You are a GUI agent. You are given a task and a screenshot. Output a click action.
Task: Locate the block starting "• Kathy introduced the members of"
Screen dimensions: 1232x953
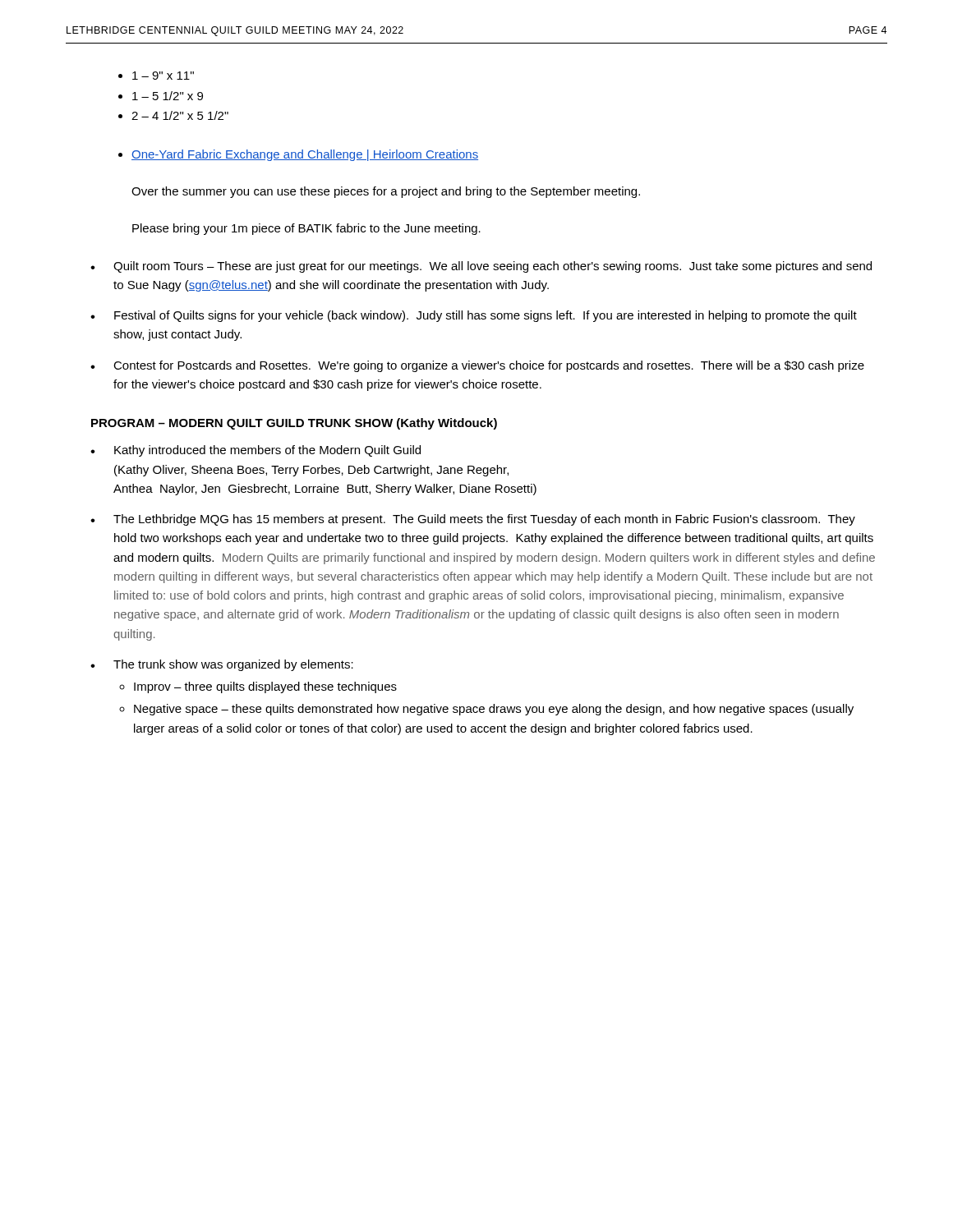pyautogui.click(x=485, y=469)
